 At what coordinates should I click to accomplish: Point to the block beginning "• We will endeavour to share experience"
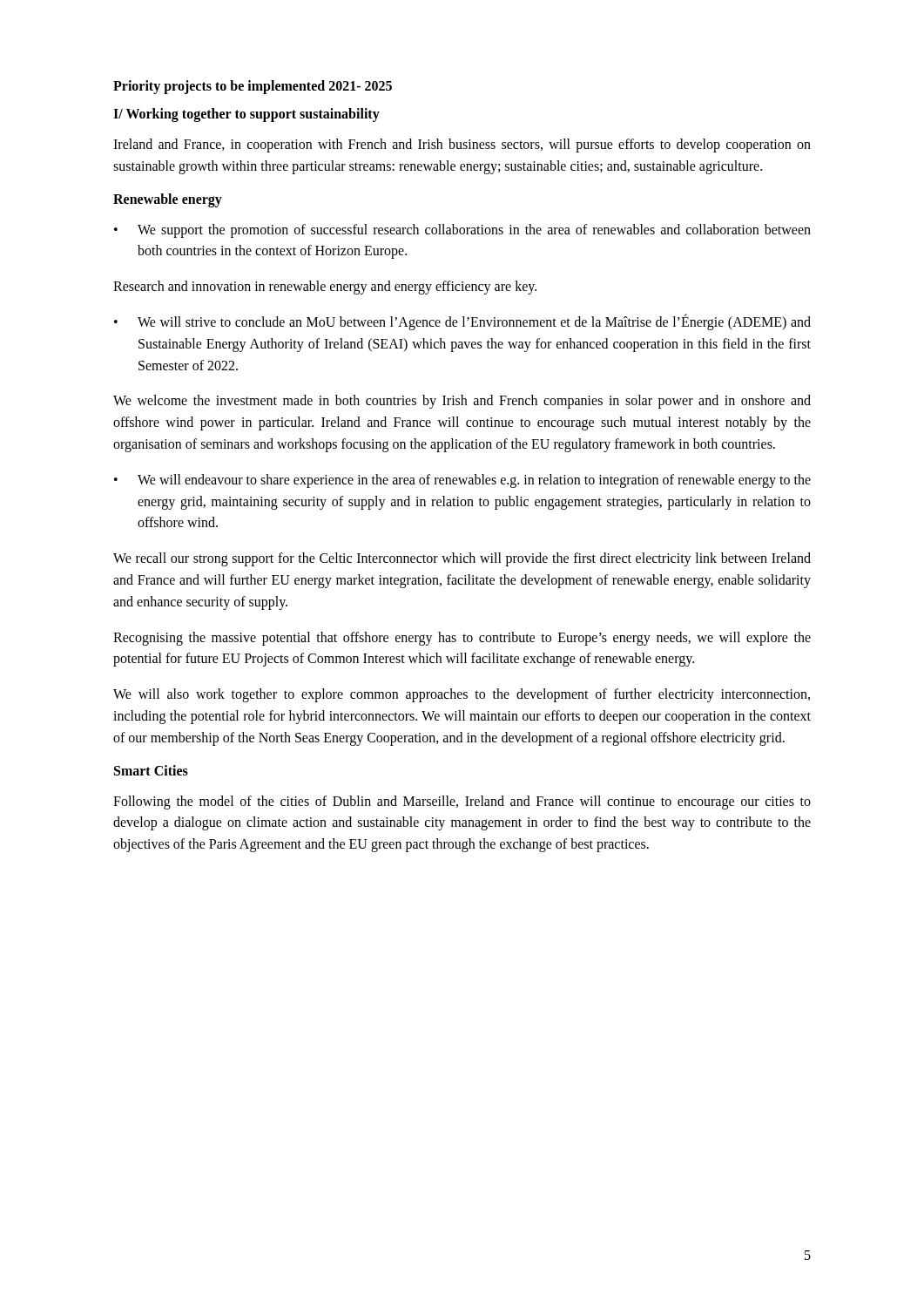pyautogui.click(x=462, y=502)
